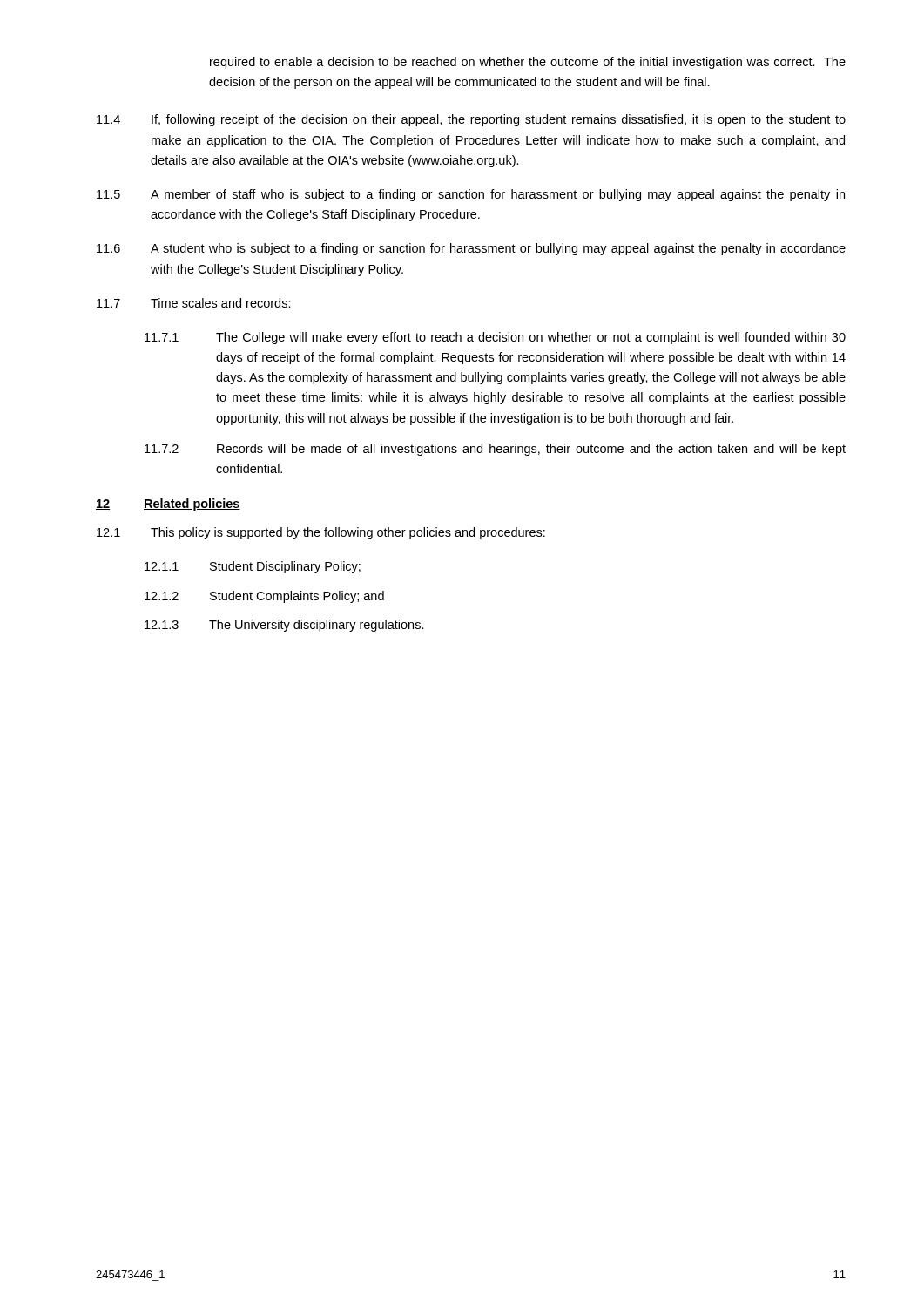Select the region starting "11.6 A student"
This screenshot has height=1307, width=924.
point(471,259)
